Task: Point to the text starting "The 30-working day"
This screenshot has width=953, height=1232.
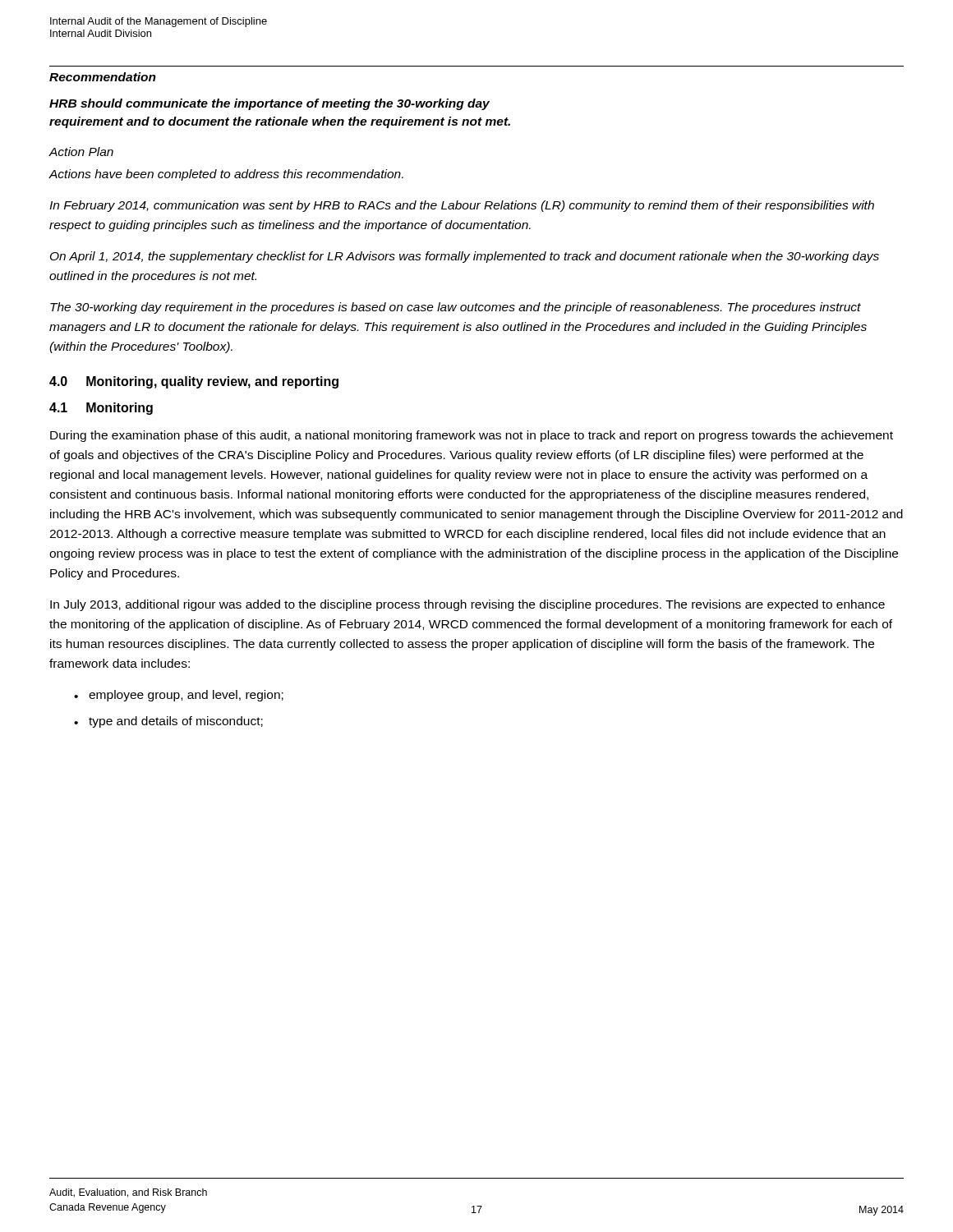Action: coord(458,326)
